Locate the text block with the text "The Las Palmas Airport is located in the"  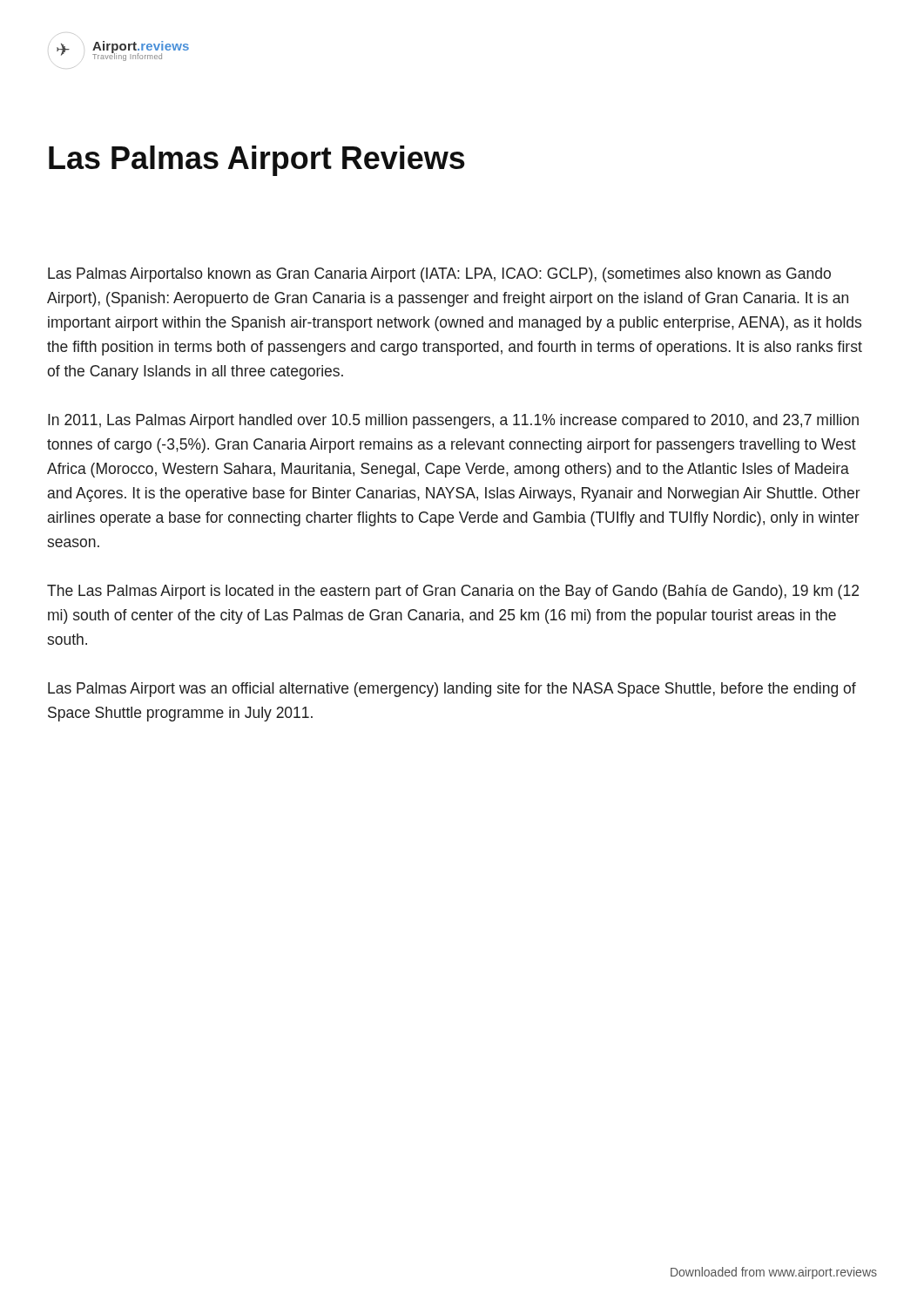click(x=462, y=615)
